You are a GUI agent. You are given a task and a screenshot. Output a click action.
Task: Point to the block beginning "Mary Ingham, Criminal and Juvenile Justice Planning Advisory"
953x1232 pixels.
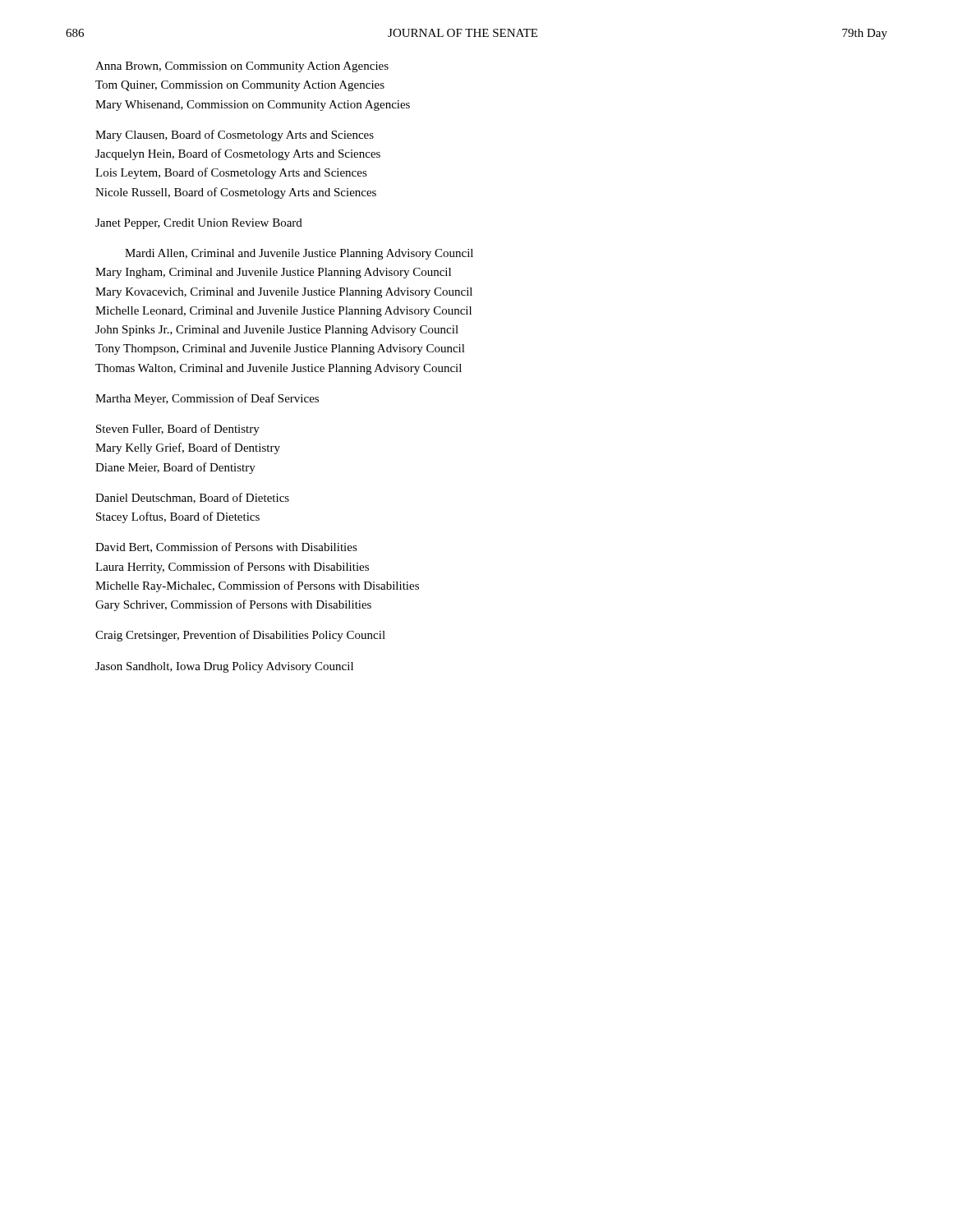tap(273, 272)
